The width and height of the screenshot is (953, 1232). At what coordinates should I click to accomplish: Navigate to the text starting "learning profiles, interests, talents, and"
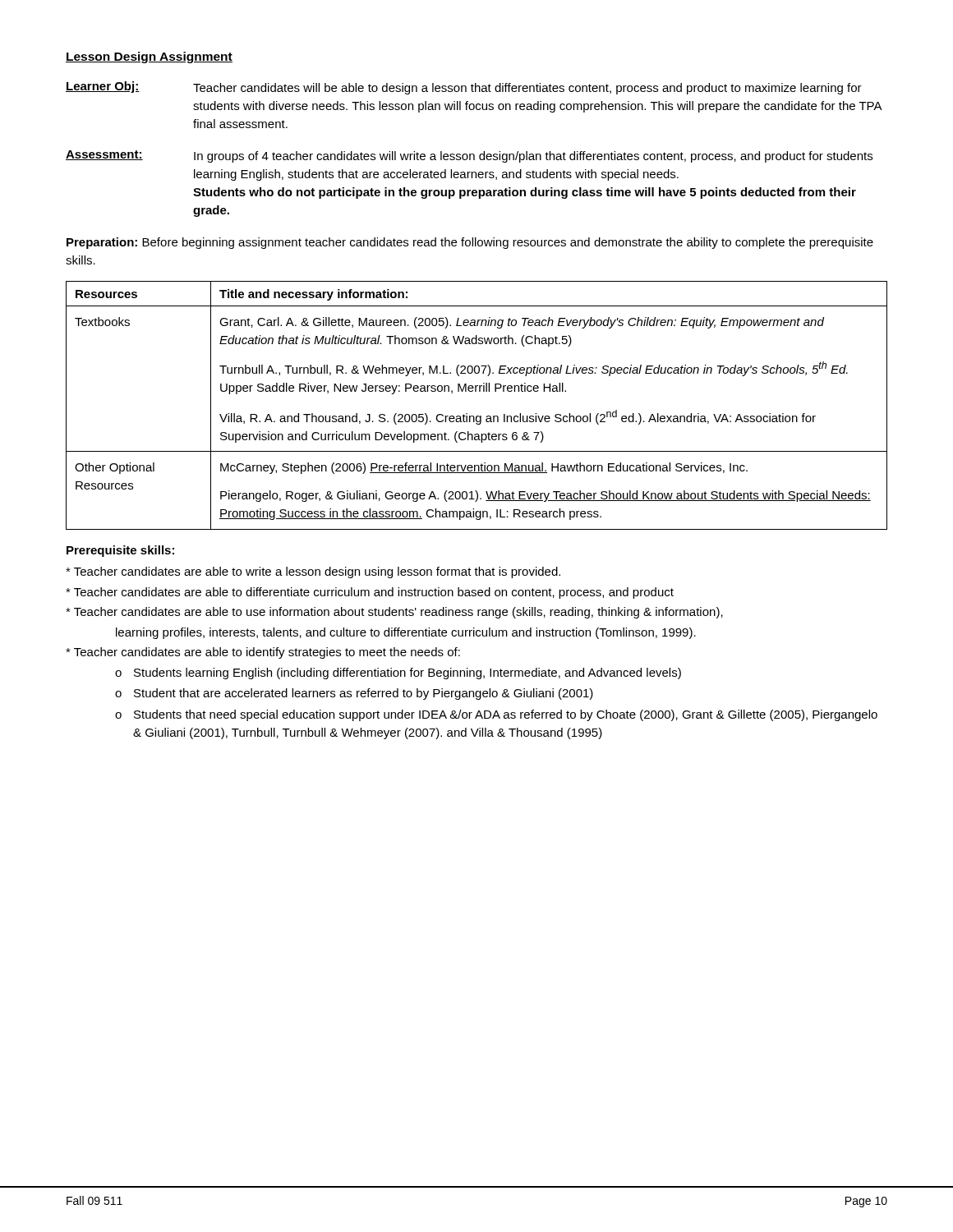(406, 632)
